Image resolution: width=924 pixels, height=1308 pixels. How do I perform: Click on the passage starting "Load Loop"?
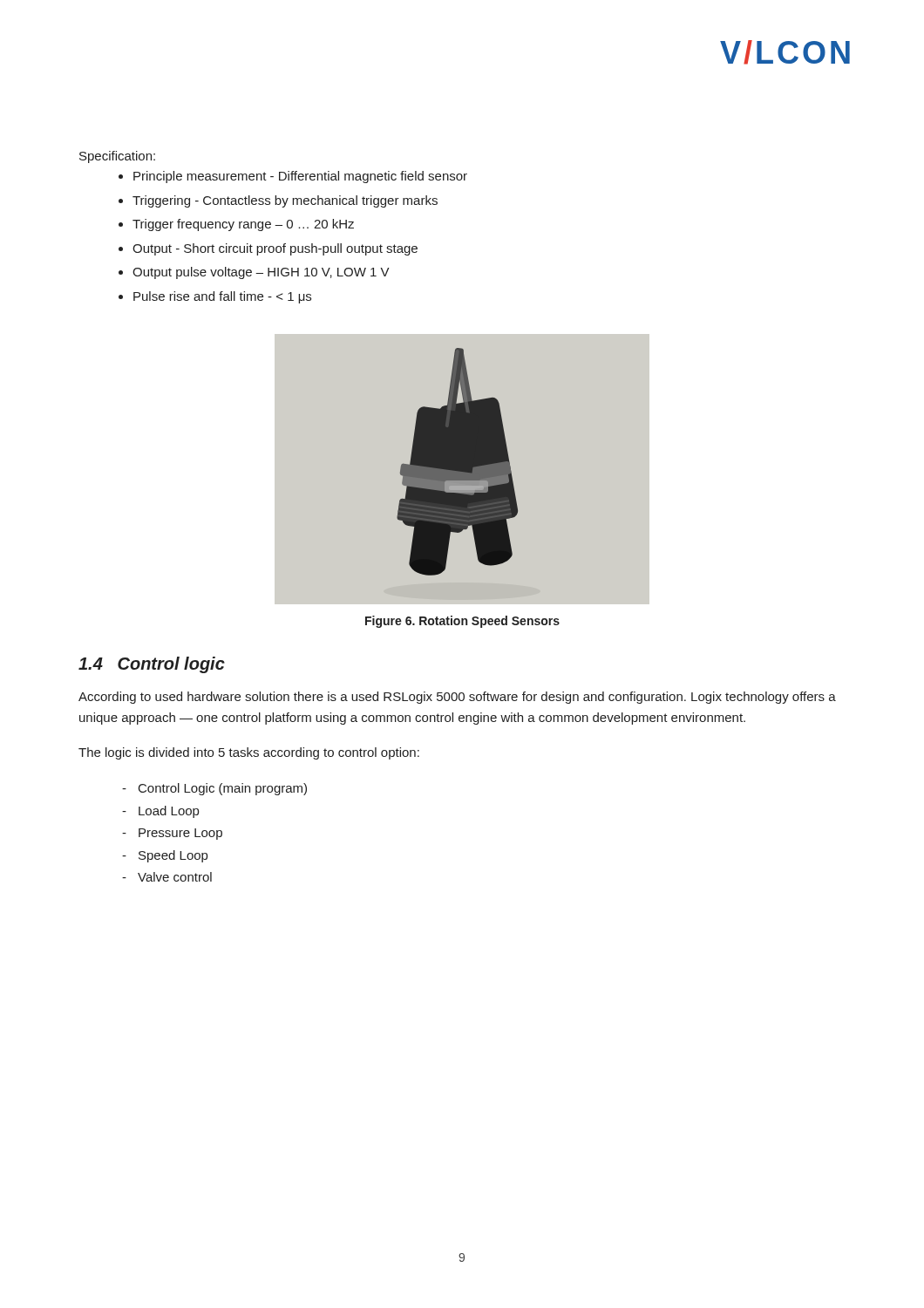[x=161, y=810]
